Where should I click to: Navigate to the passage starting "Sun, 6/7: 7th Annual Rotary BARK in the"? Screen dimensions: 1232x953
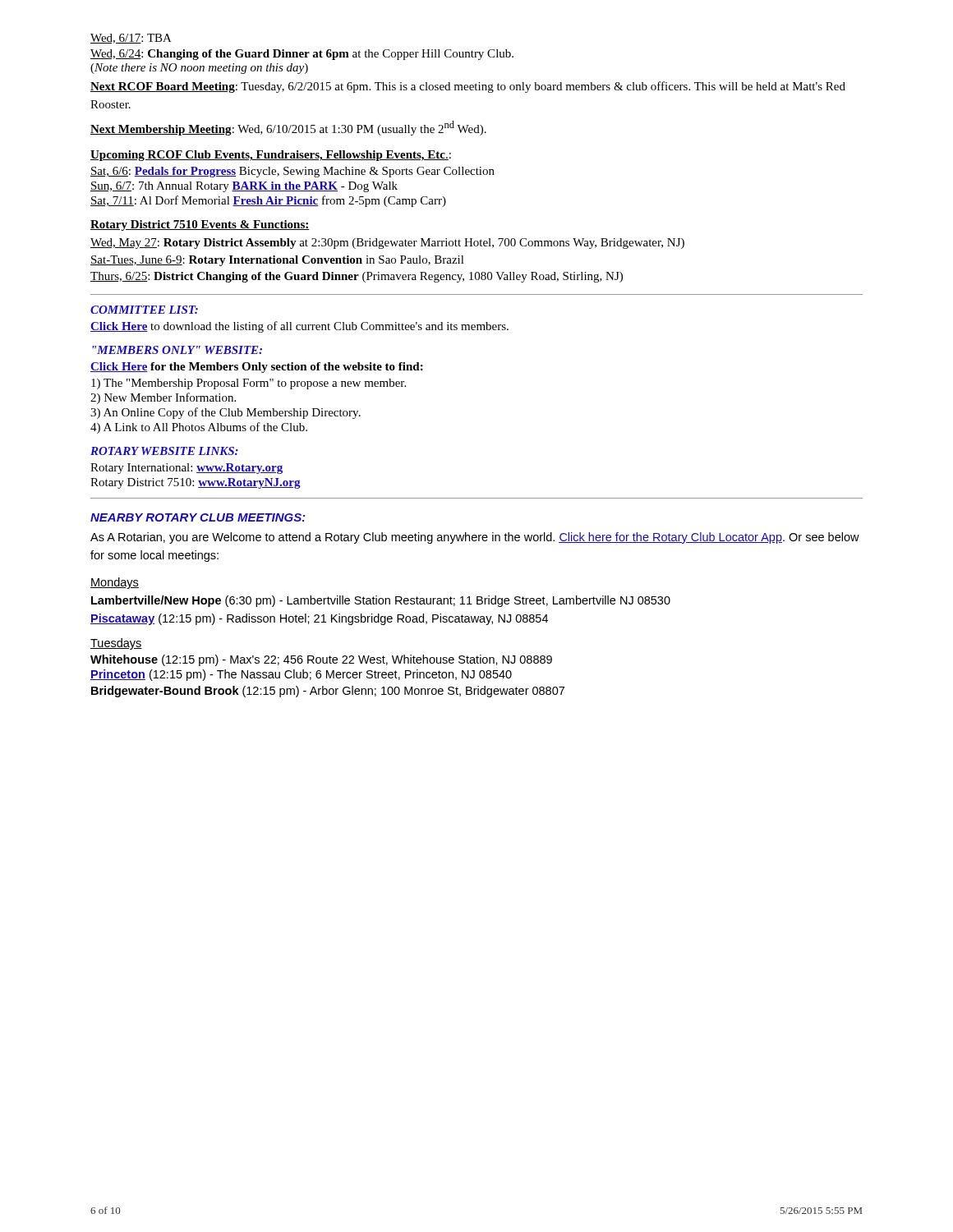(x=244, y=186)
